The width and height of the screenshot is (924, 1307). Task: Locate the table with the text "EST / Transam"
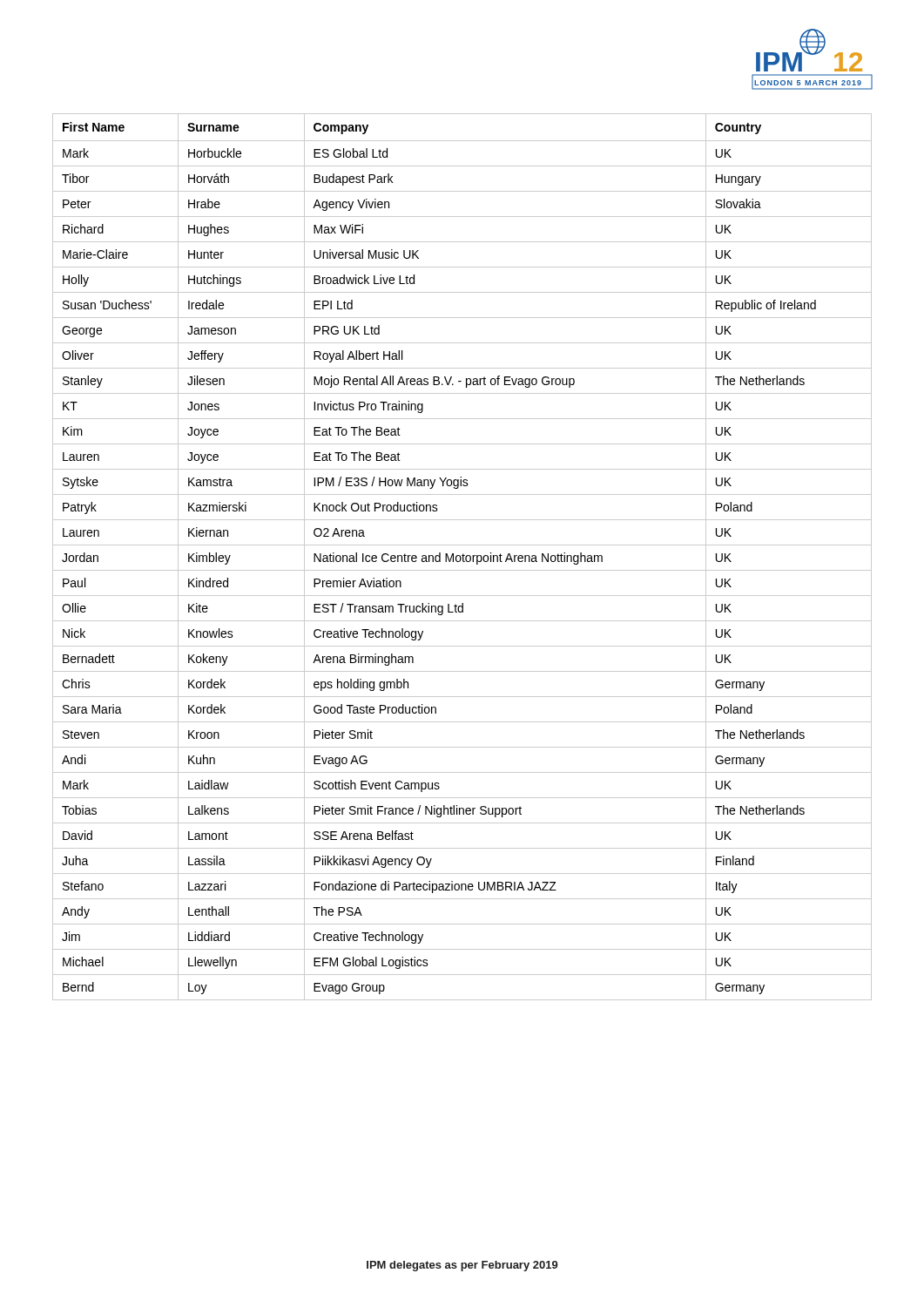[x=462, y=557]
